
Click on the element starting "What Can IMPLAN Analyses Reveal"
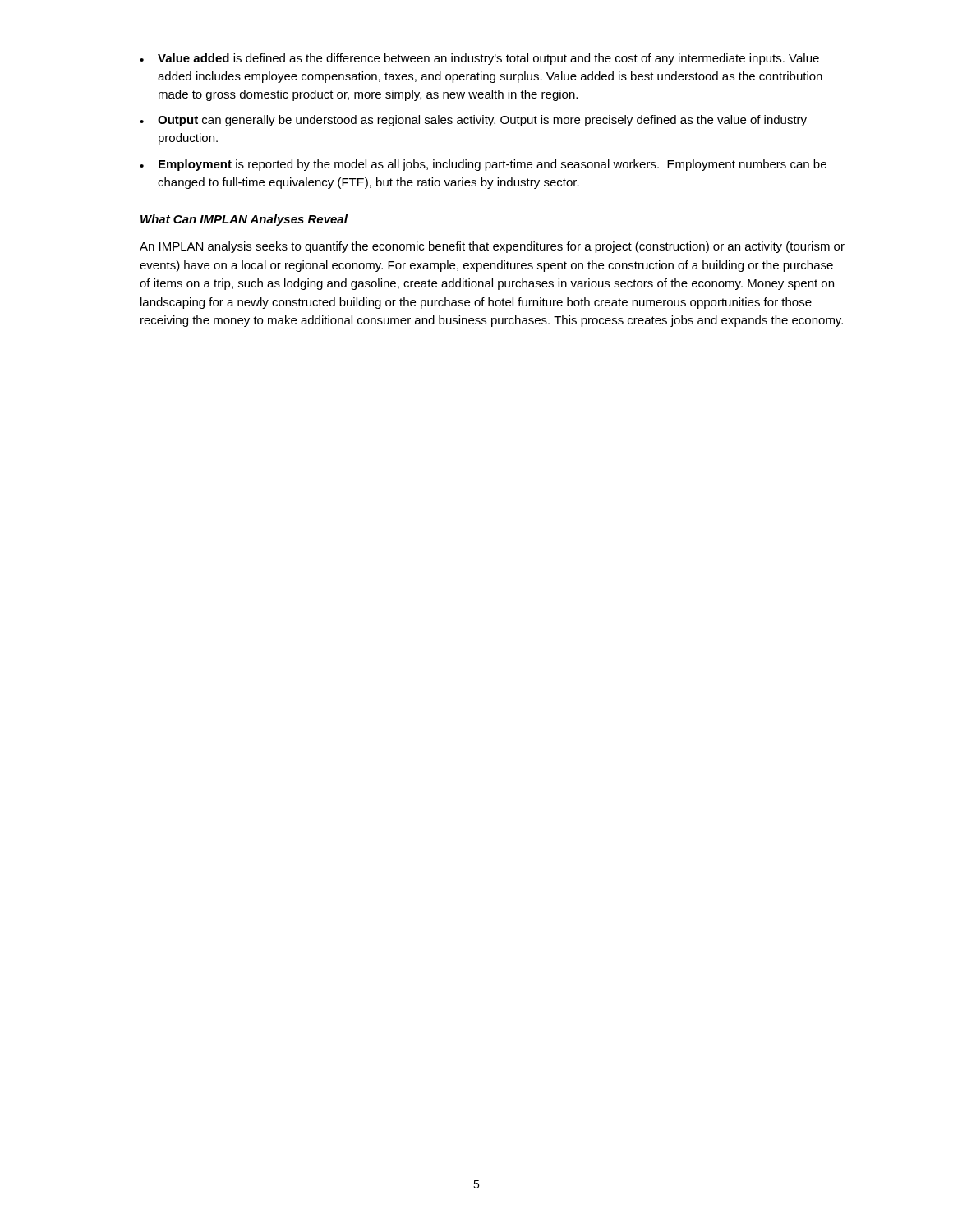(244, 219)
